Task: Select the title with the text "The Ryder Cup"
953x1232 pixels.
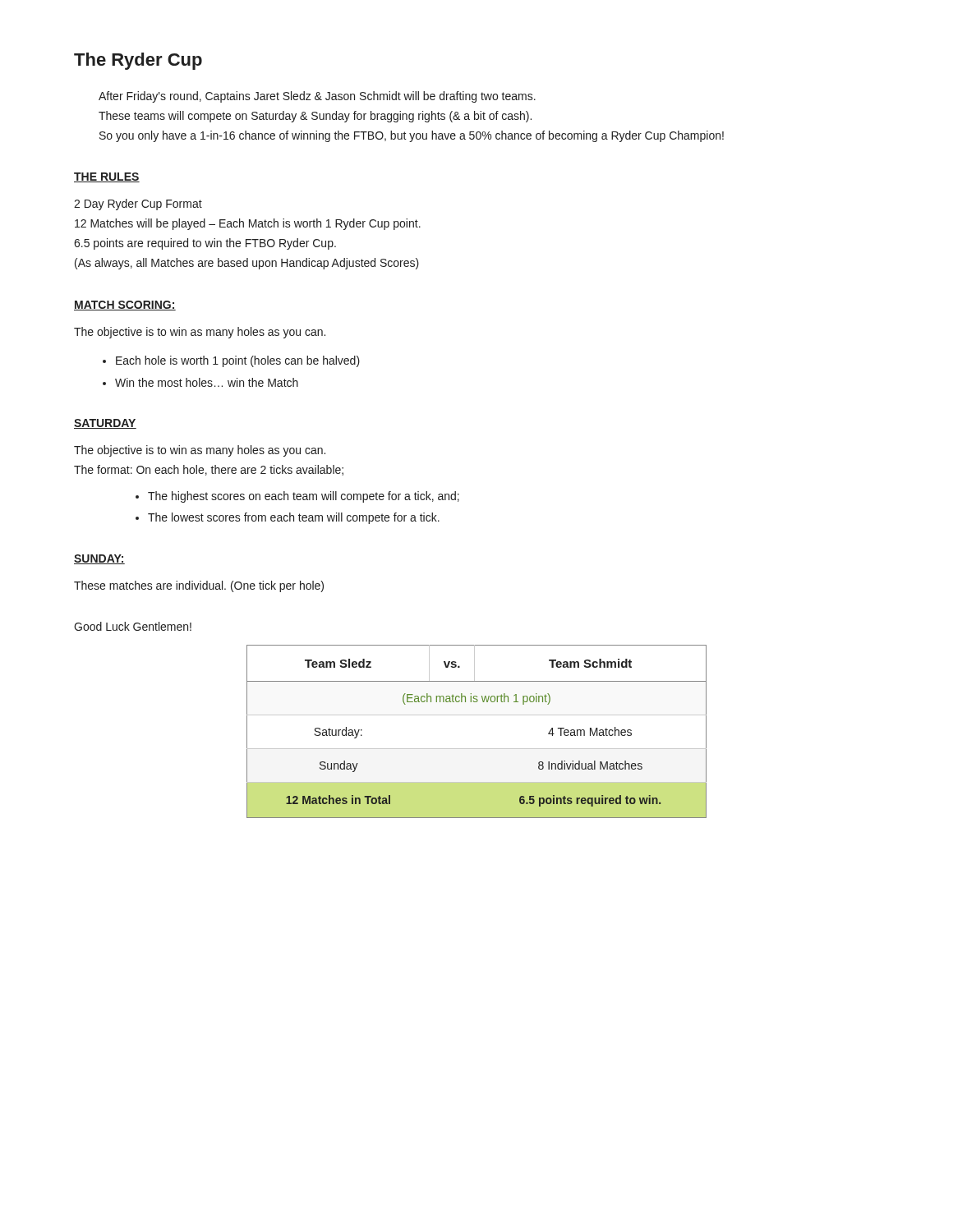Action: (138, 60)
